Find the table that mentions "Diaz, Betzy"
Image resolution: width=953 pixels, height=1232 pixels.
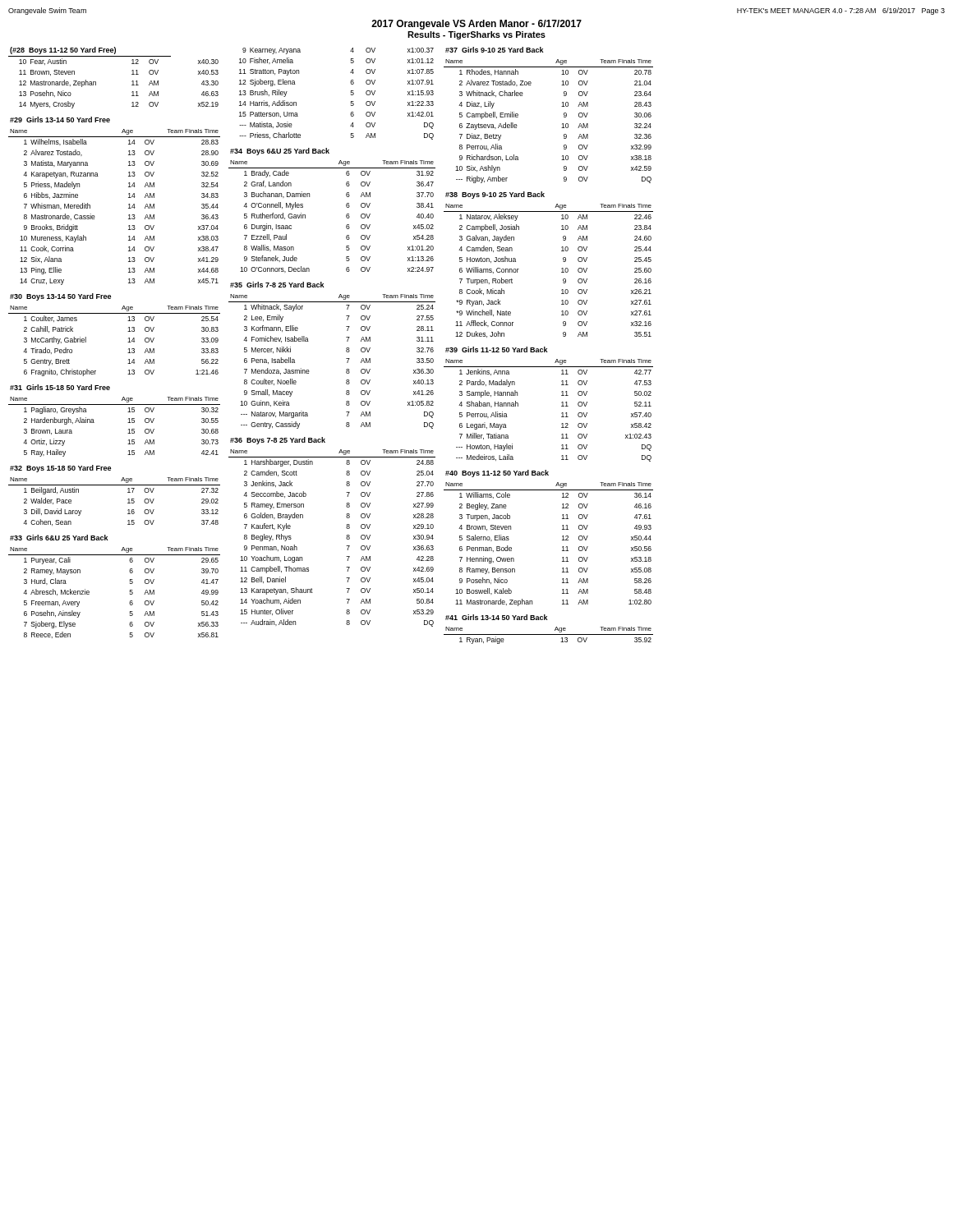pos(548,115)
